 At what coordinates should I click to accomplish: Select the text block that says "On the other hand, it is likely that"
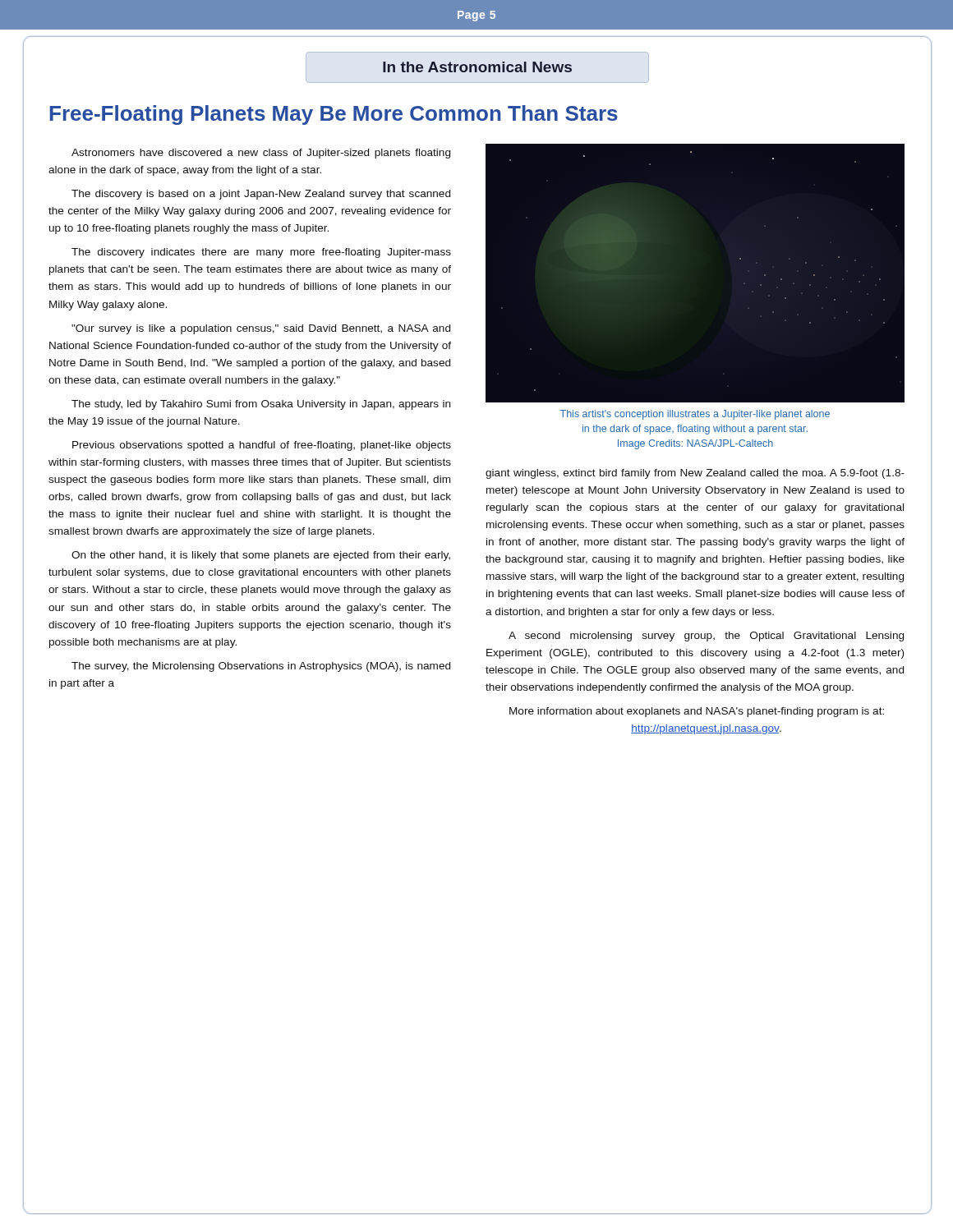[x=250, y=598]
